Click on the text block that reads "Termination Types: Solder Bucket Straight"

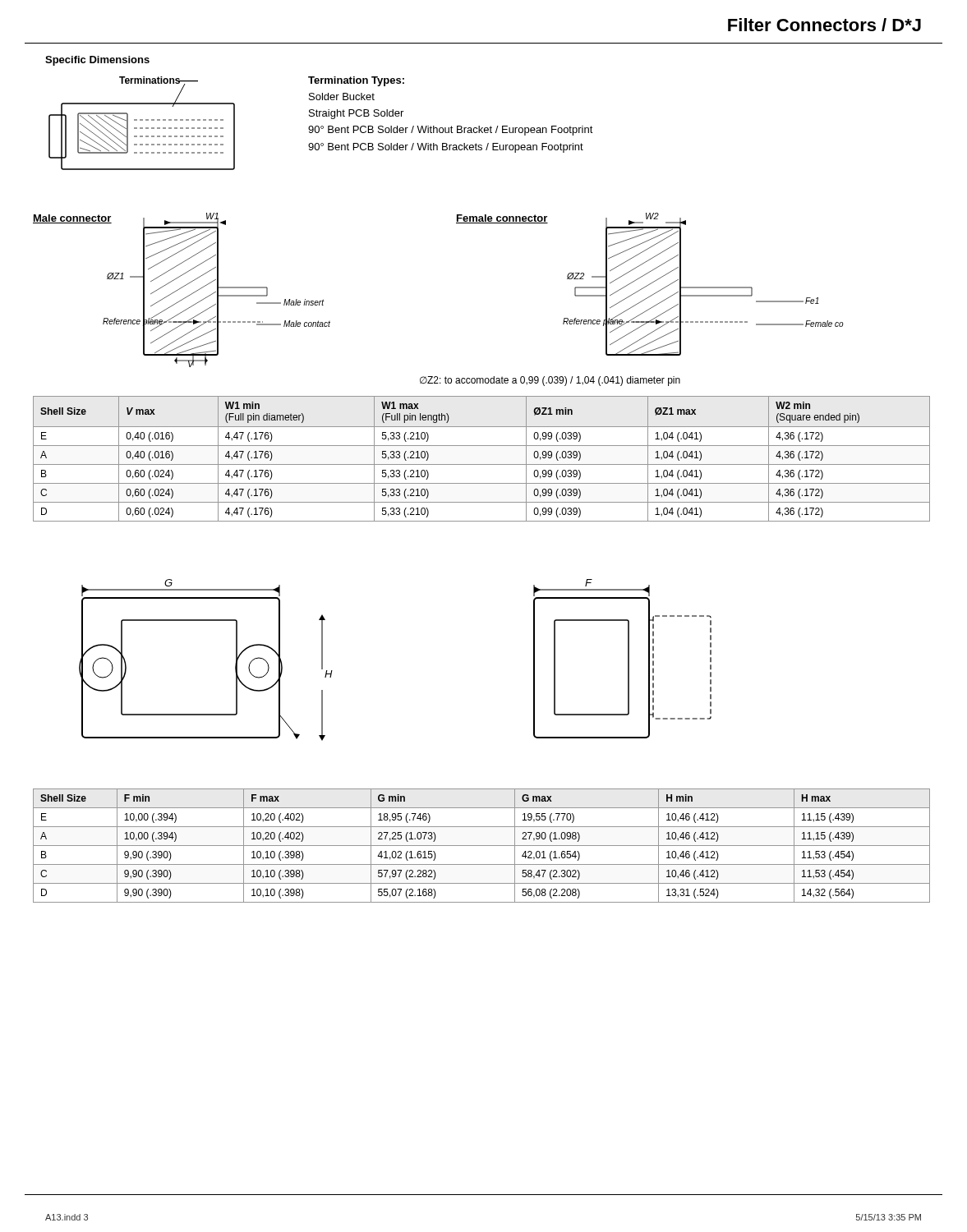(356, 81)
